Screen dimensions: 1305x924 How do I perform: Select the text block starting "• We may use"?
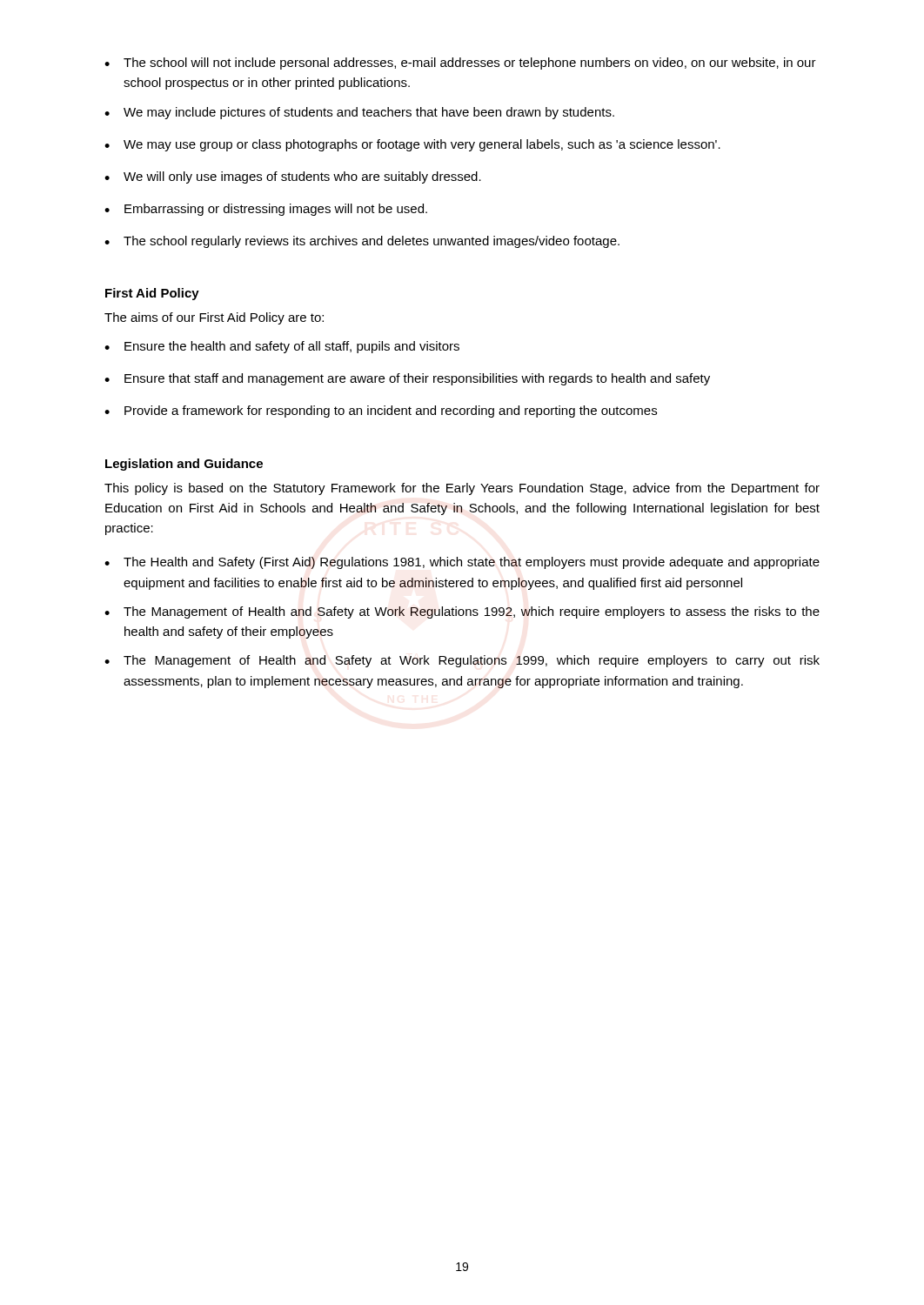pyautogui.click(x=462, y=145)
